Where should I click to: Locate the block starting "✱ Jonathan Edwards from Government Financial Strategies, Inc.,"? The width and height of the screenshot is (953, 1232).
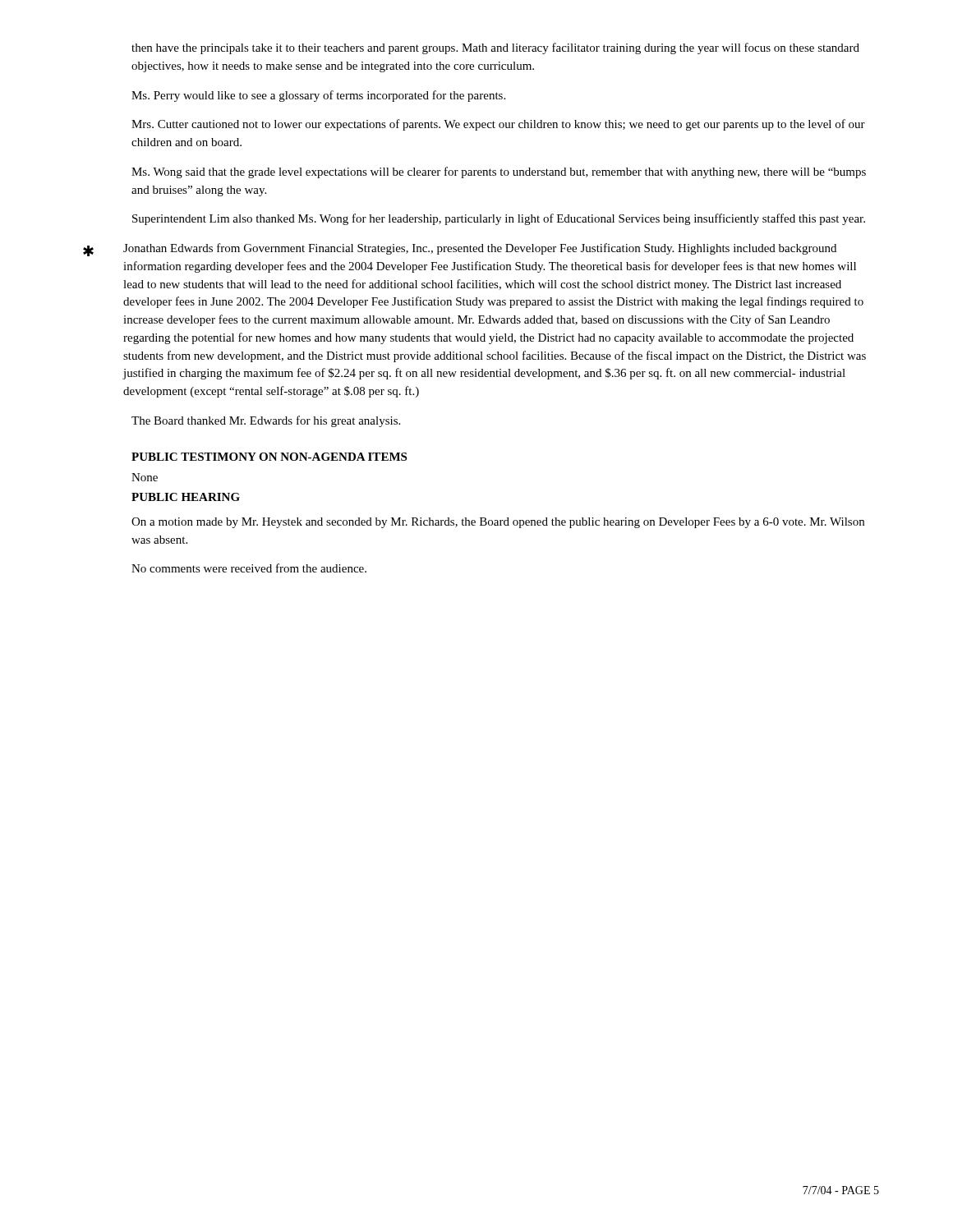pyautogui.click(x=481, y=320)
